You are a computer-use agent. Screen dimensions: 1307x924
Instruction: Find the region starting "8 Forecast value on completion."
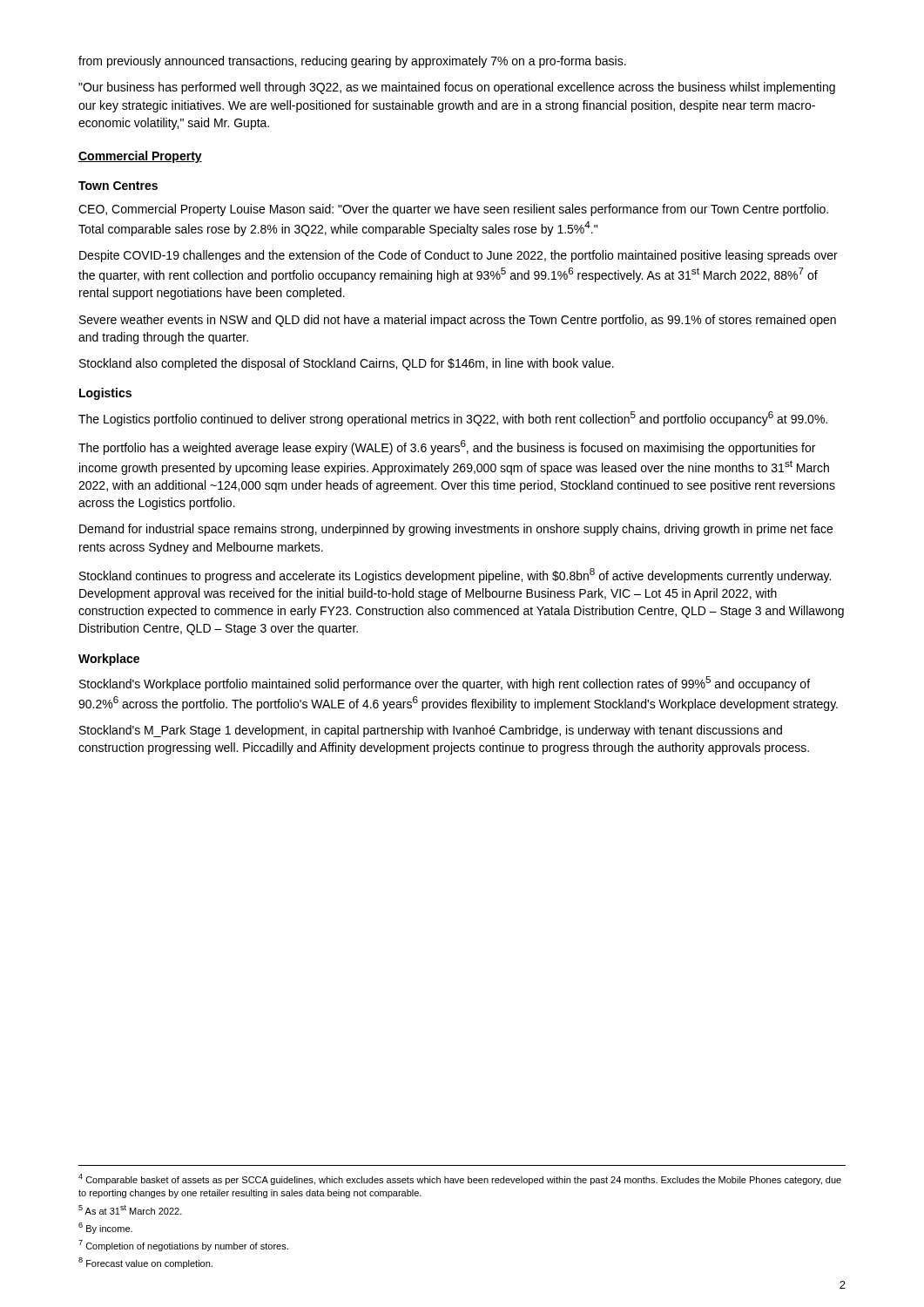[x=145, y=1263]
